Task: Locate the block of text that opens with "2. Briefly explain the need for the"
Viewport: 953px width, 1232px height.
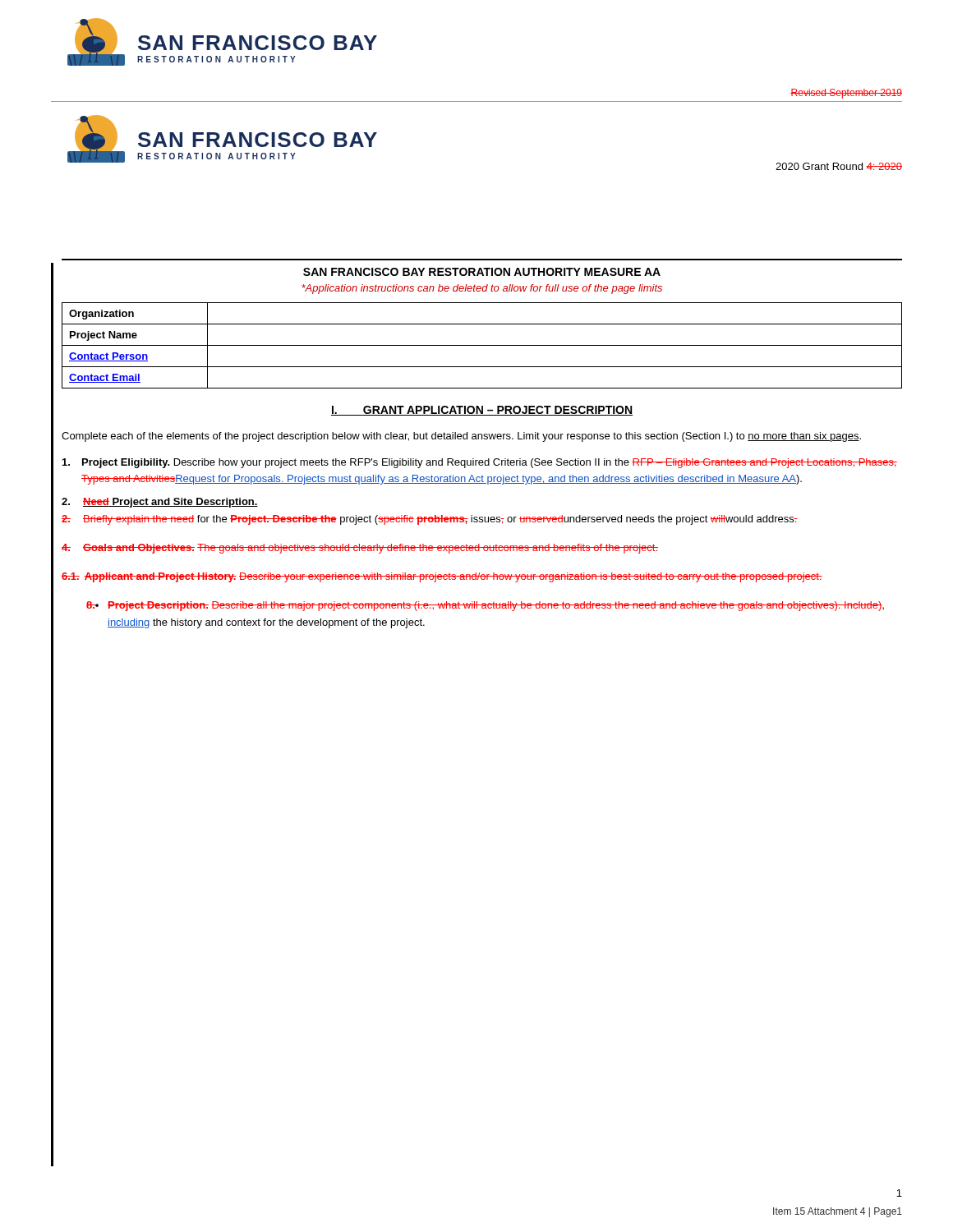Action: 482,520
